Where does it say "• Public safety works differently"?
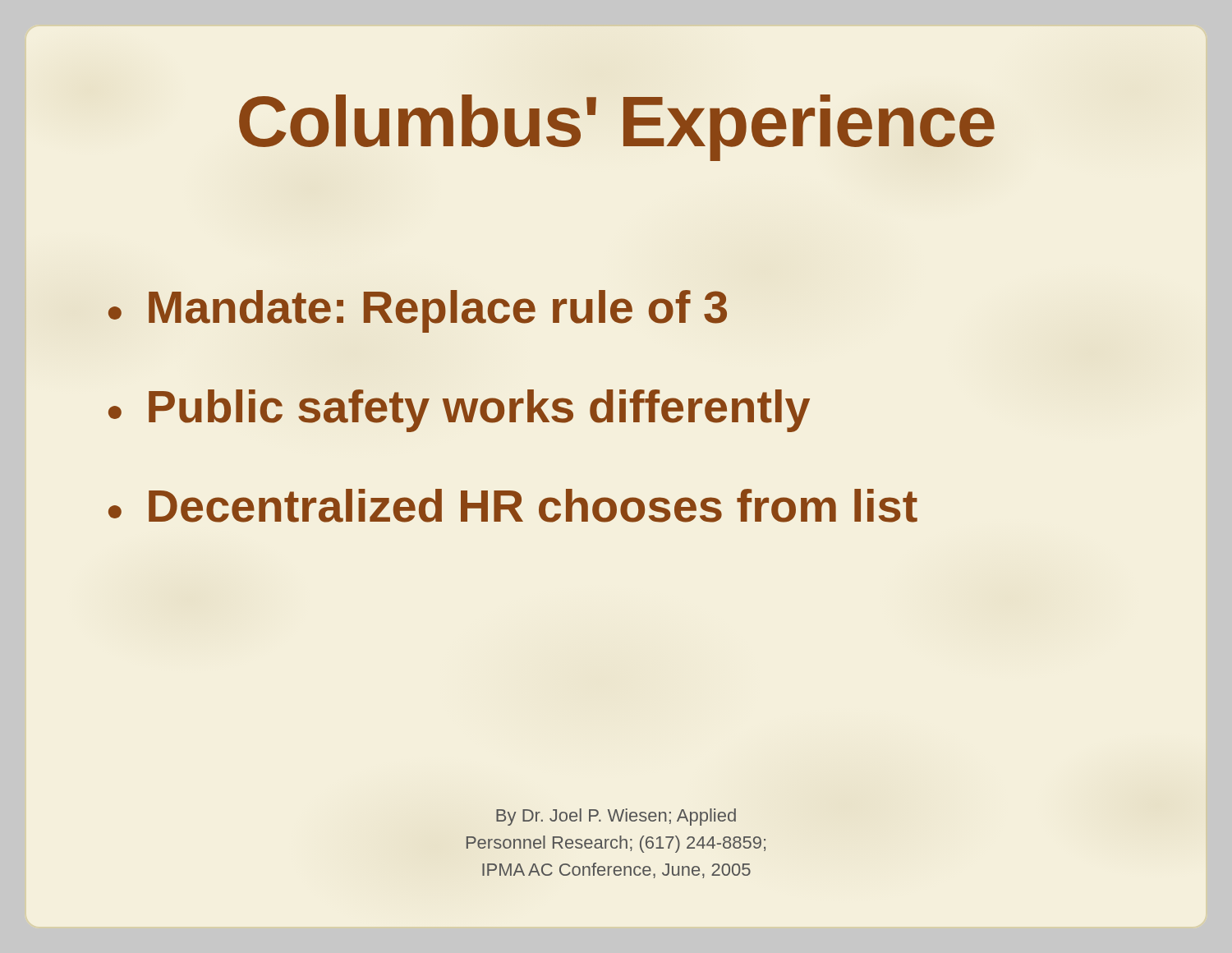The width and height of the screenshot is (1232, 953). (459, 409)
